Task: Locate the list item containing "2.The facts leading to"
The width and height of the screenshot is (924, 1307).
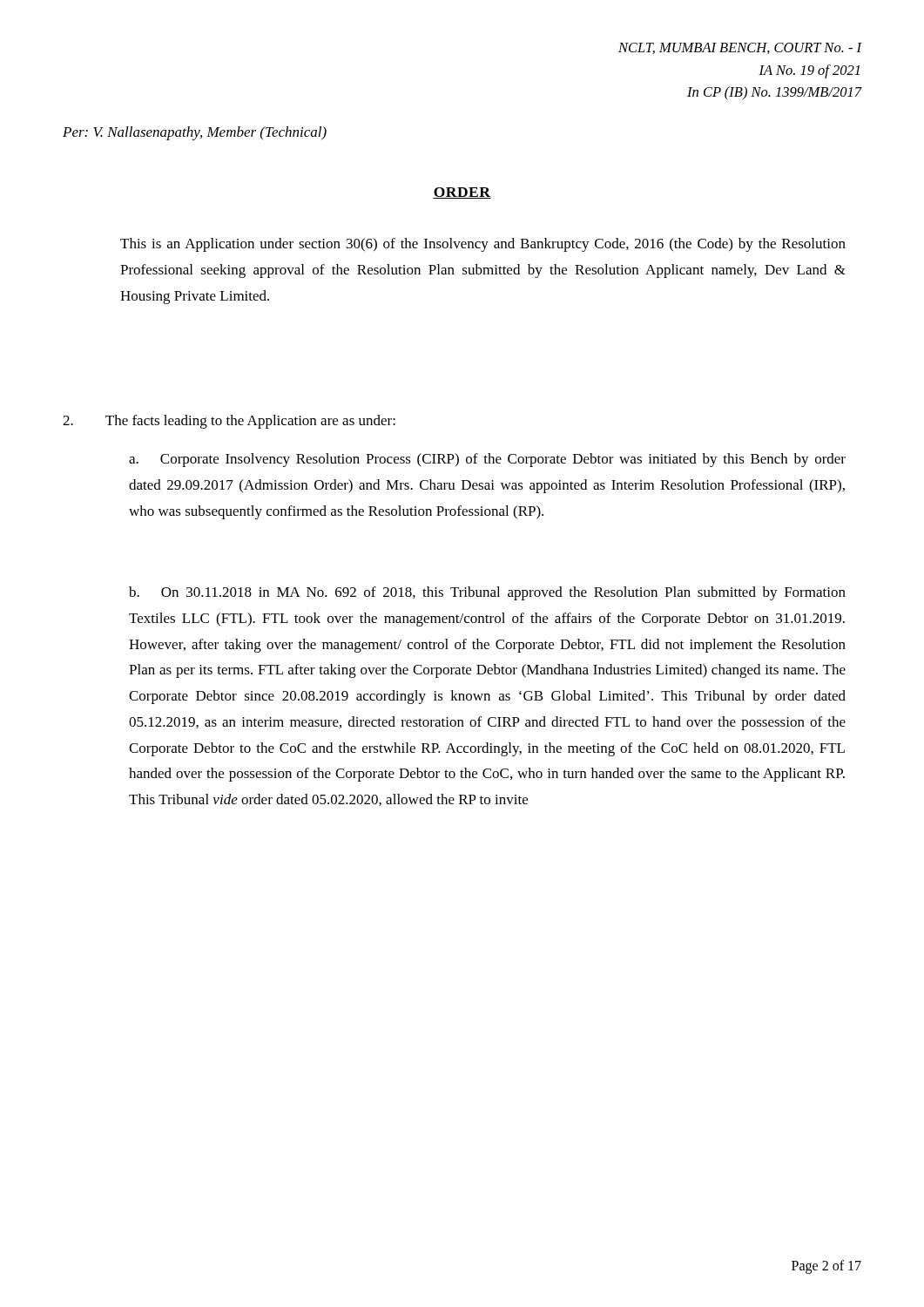Action: (x=229, y=420)
